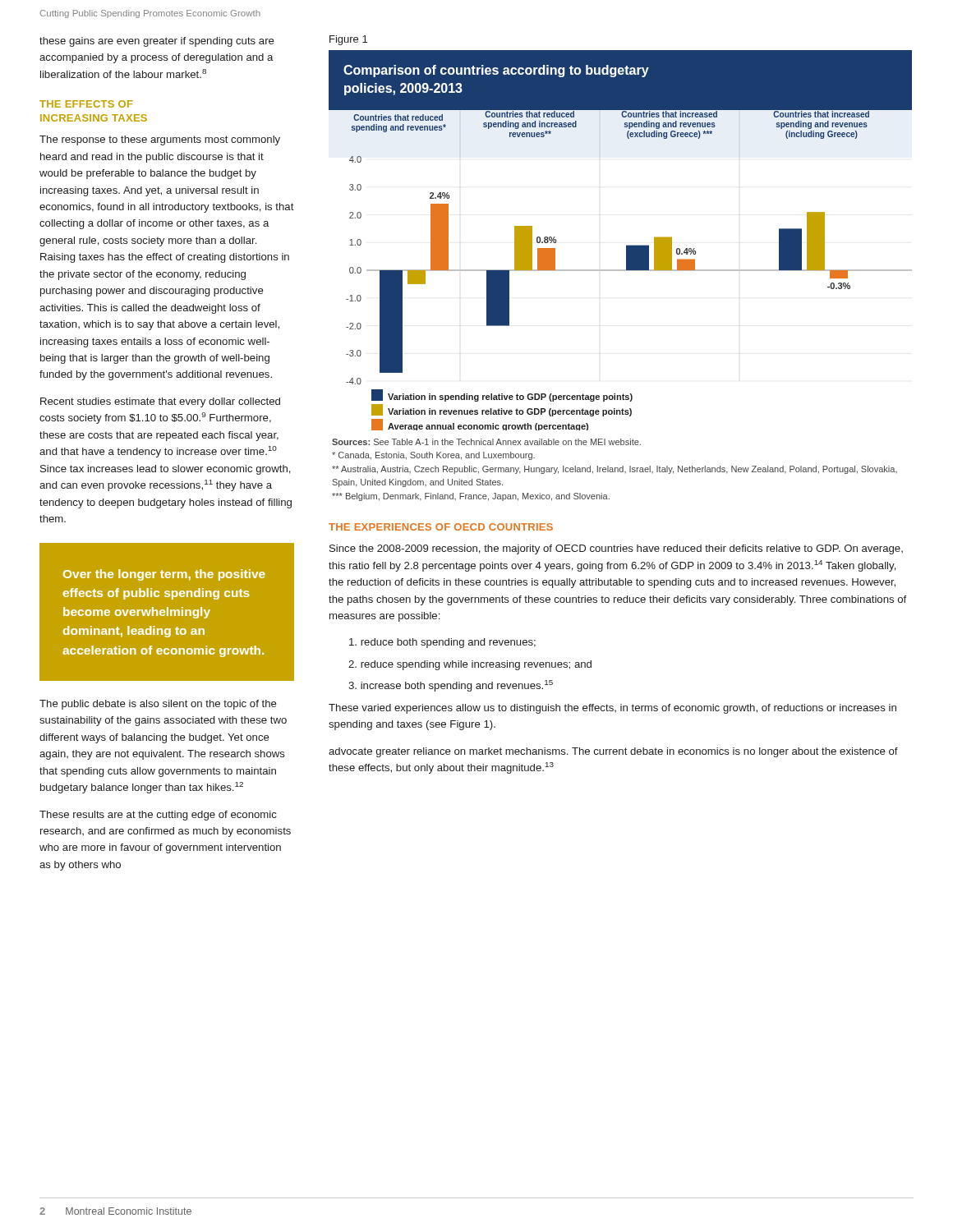Point to the block beginning "Sources: See Table A-1"
953x1232 pixels.
pos(615,469)
